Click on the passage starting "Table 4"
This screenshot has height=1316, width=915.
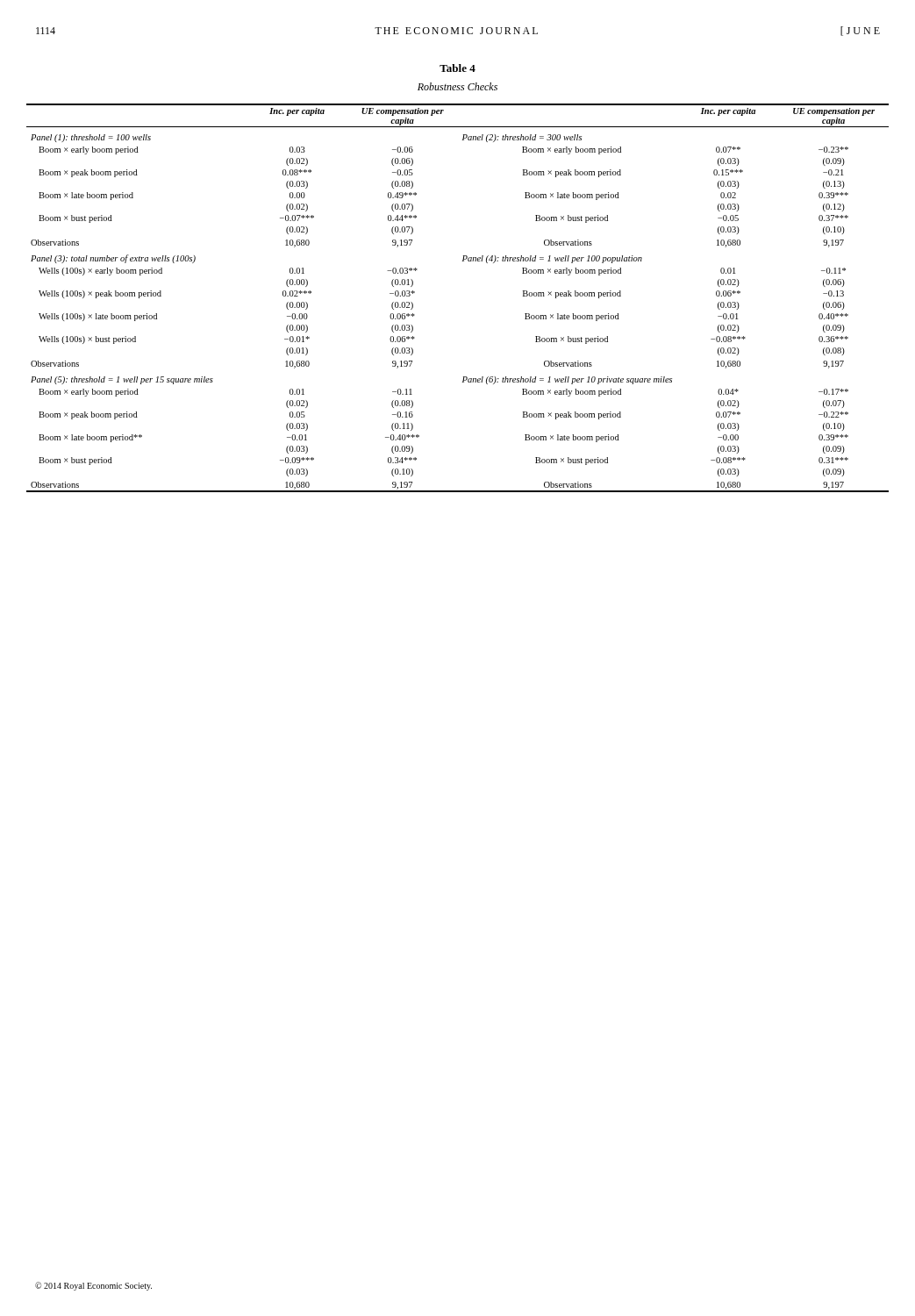pos(458,68)
